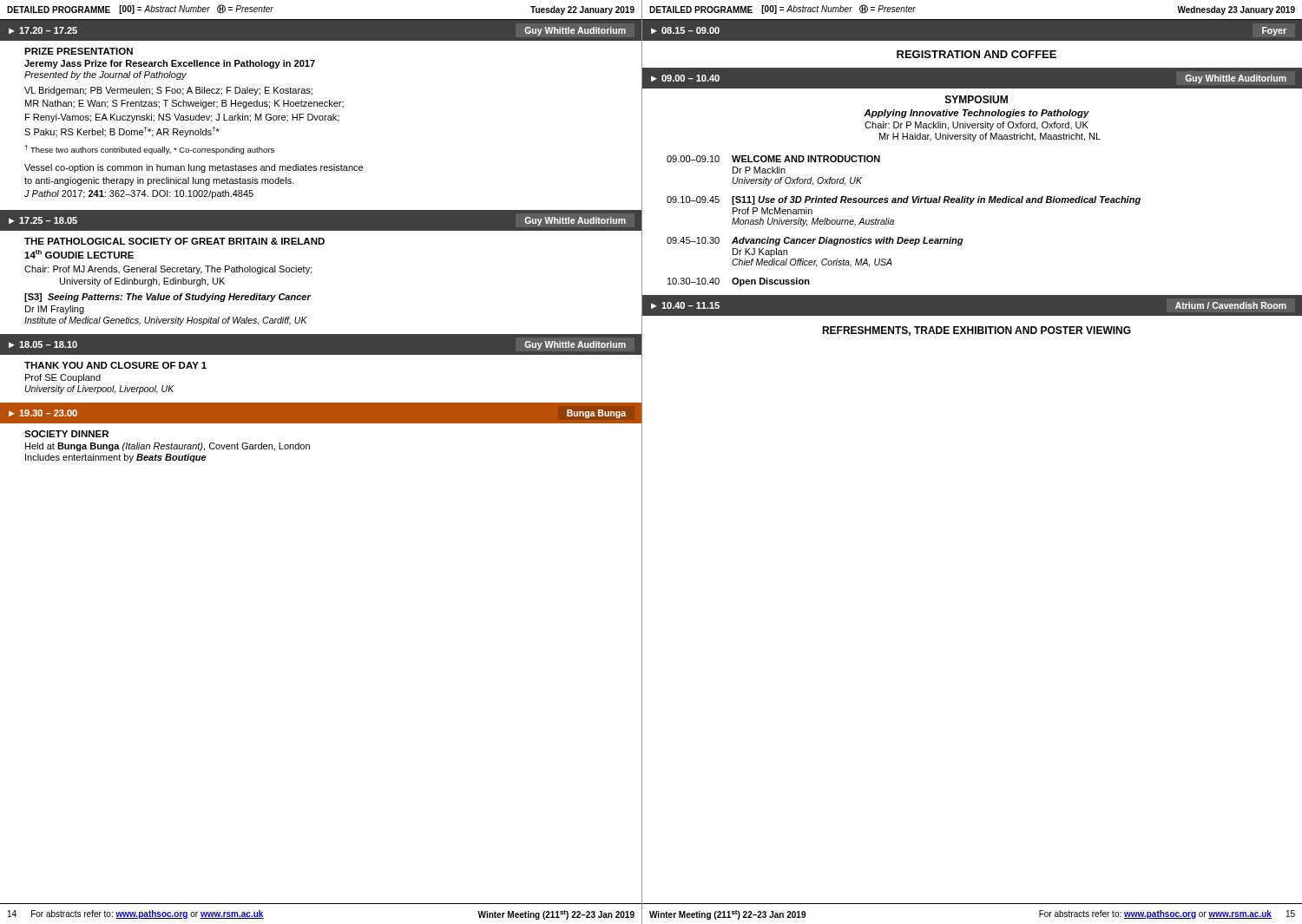Point to the element starting "► 18.05 –"
The height and width of the screenshot is (924, 1302).
click(x=321, y=344)
